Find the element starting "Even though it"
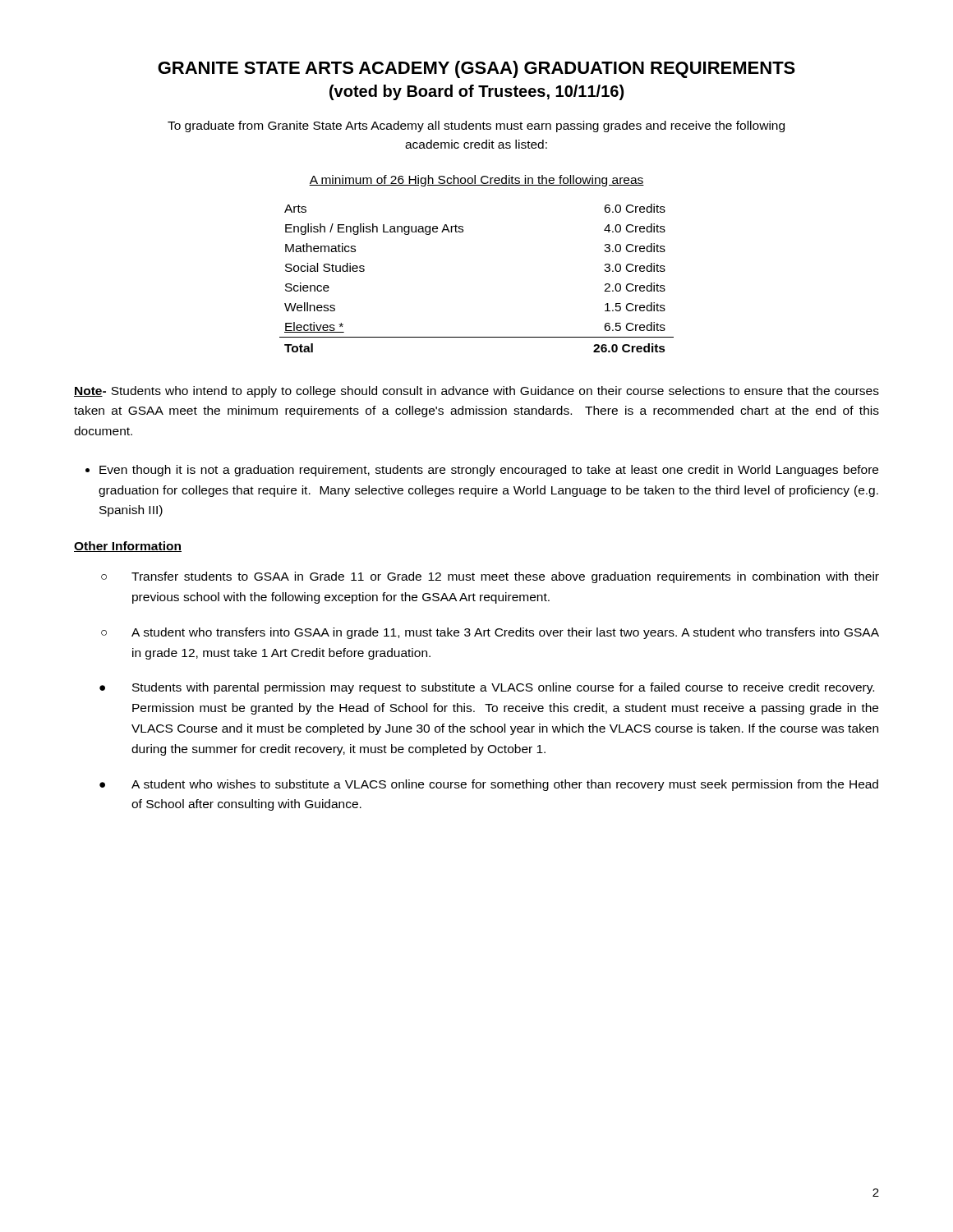953x1232 pixels. 489,490
